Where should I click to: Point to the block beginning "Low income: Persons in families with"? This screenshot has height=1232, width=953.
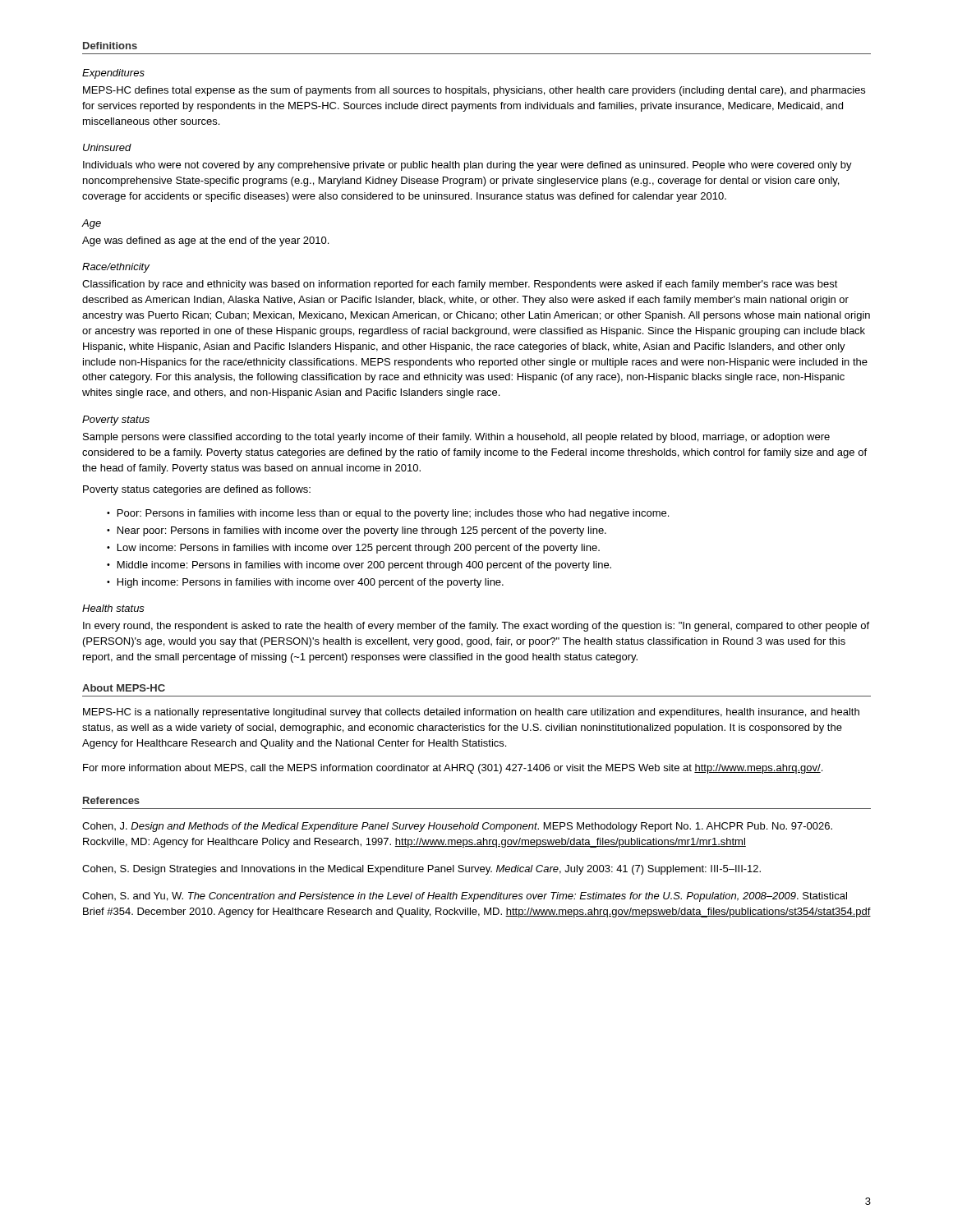point(358,547)
